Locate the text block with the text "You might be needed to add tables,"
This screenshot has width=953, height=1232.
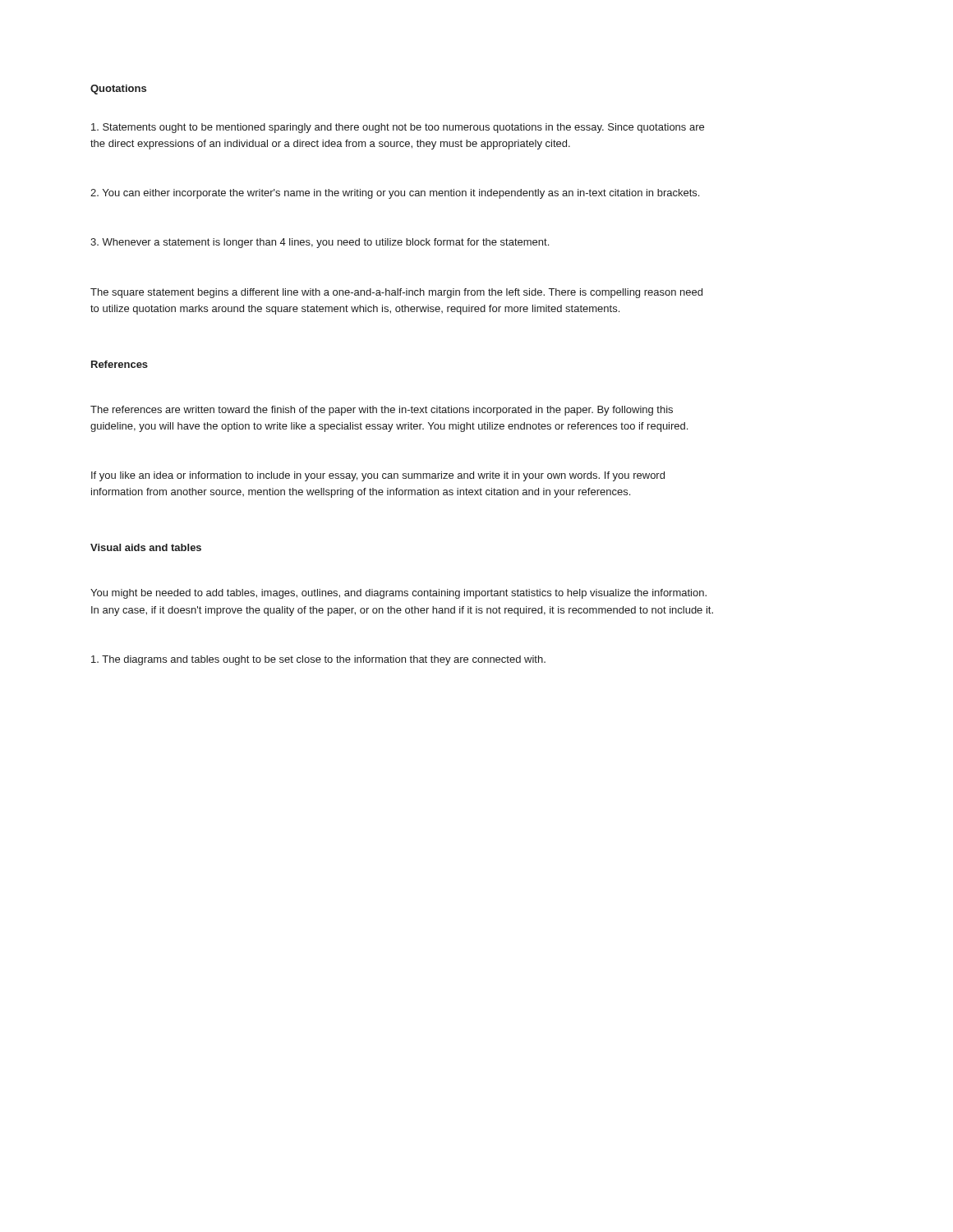(402, 601)
